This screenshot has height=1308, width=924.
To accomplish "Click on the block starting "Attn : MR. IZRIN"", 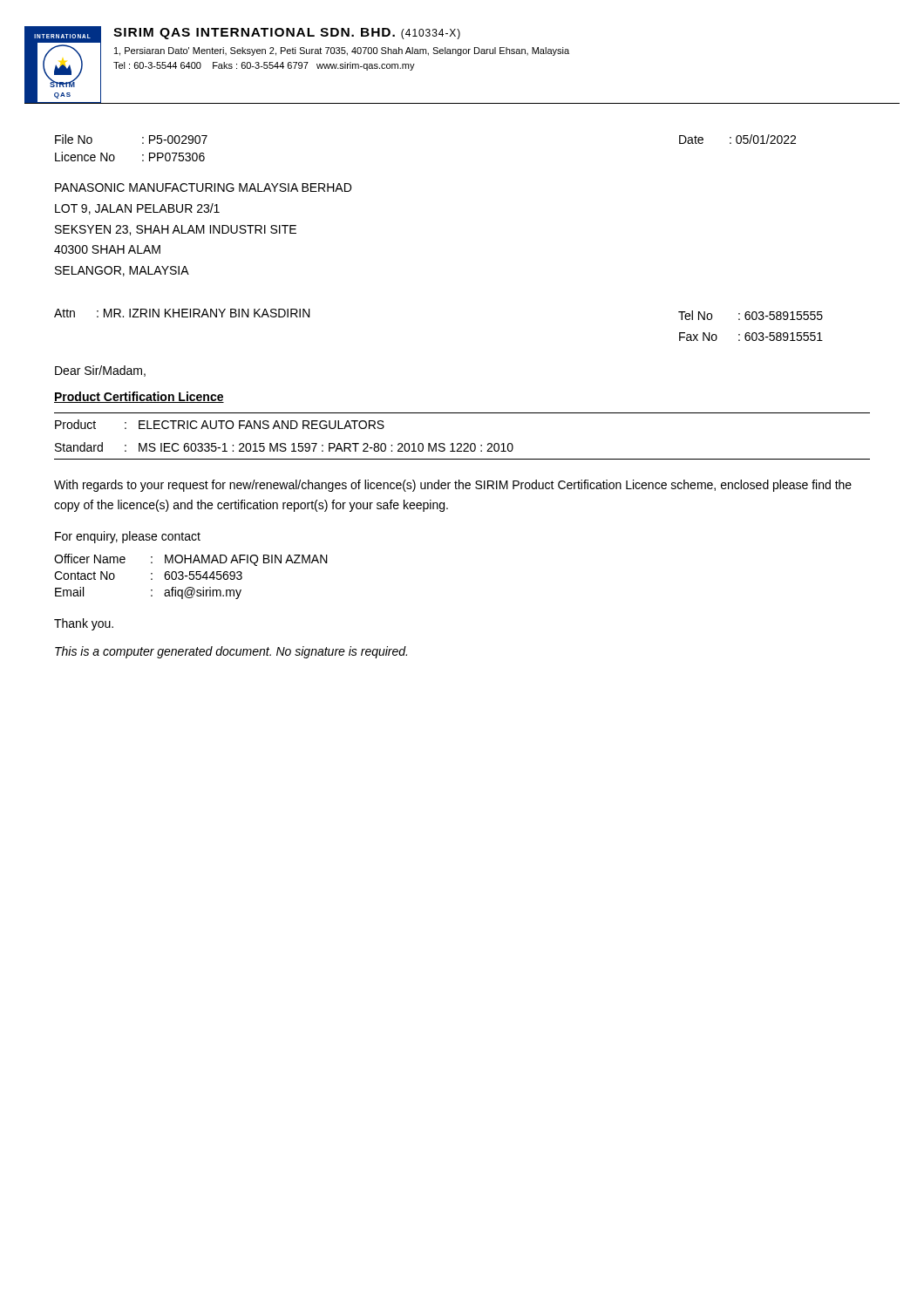I will (202, 315).
